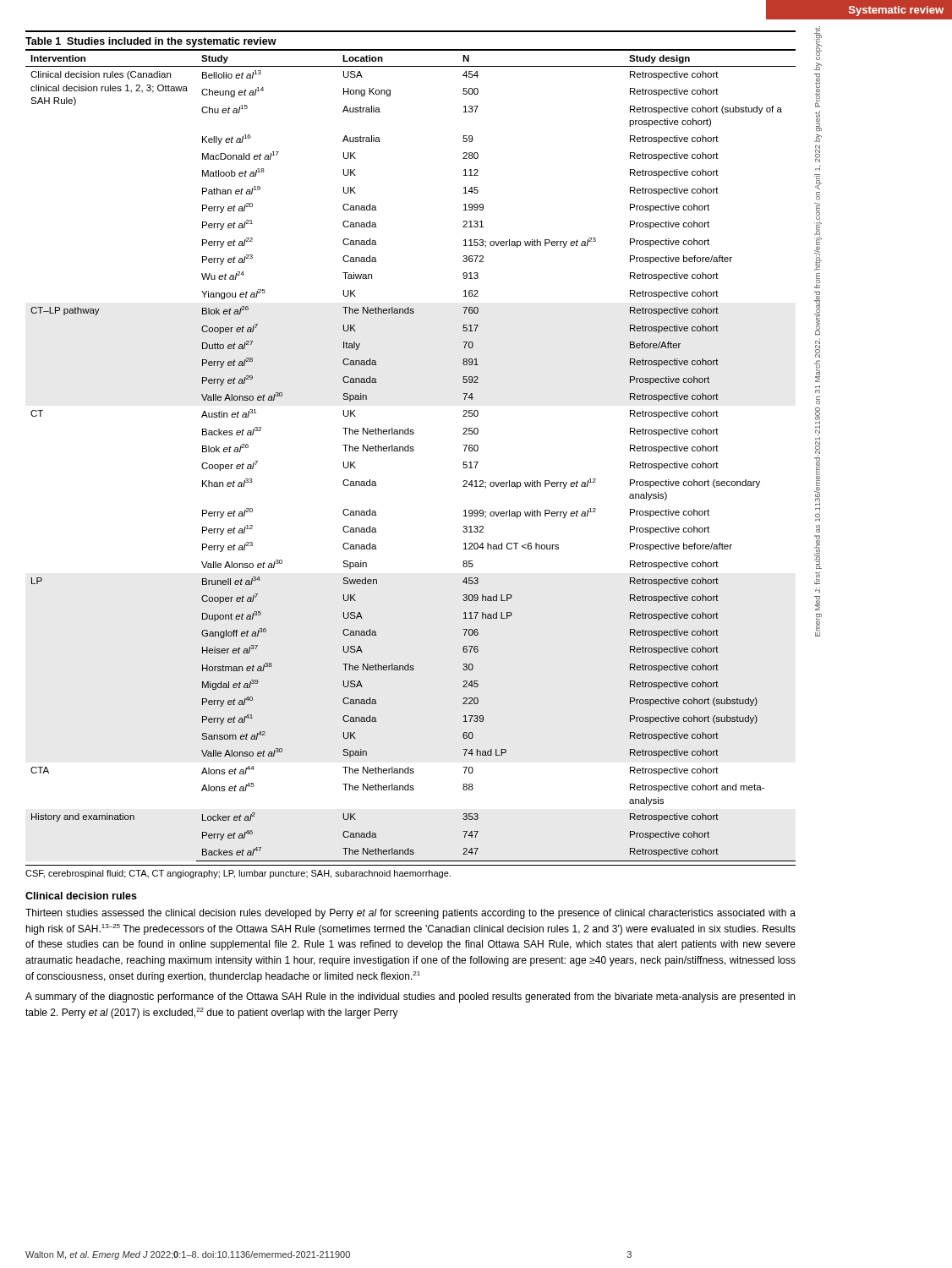This screenshot has height=1268, width=952.
Task: Select the text block that reads "Thirteen studies assessed the"
Action: pyautogui.click(x=410, y=963)
